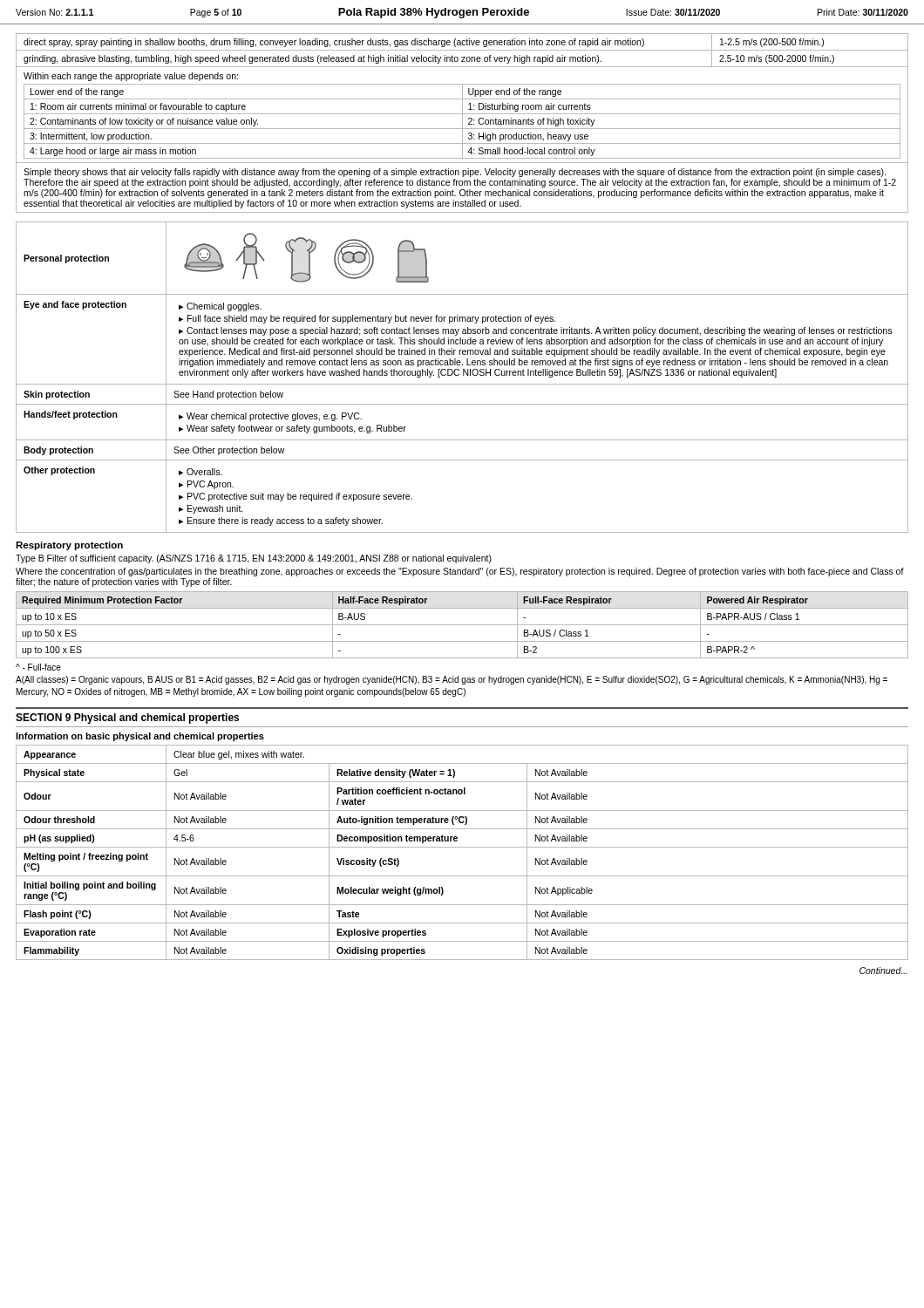Click on the table containing "Personal protection"

click(462, 377)
